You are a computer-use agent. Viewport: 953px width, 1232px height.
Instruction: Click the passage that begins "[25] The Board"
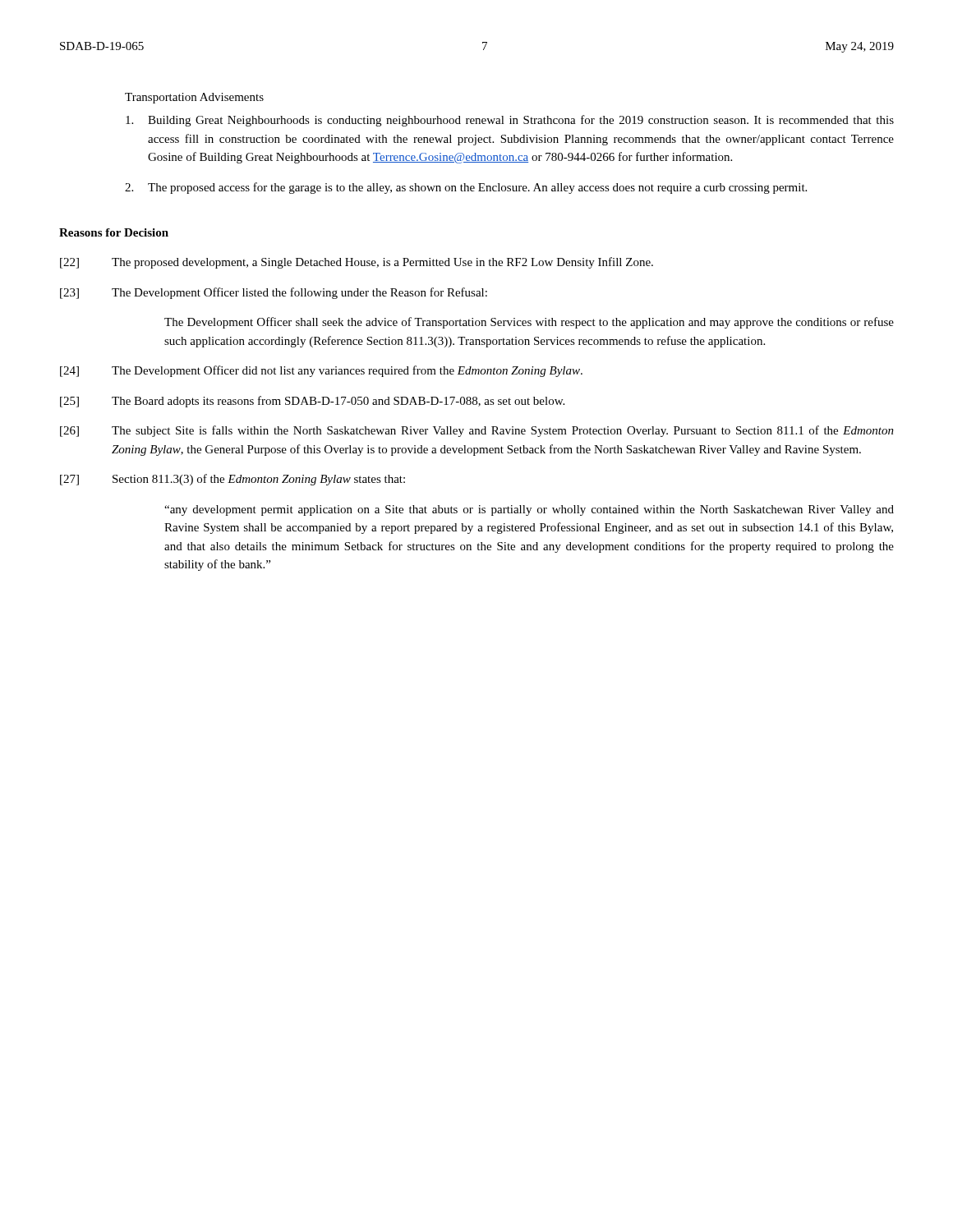pyautogui.click(x=476, y=401)
